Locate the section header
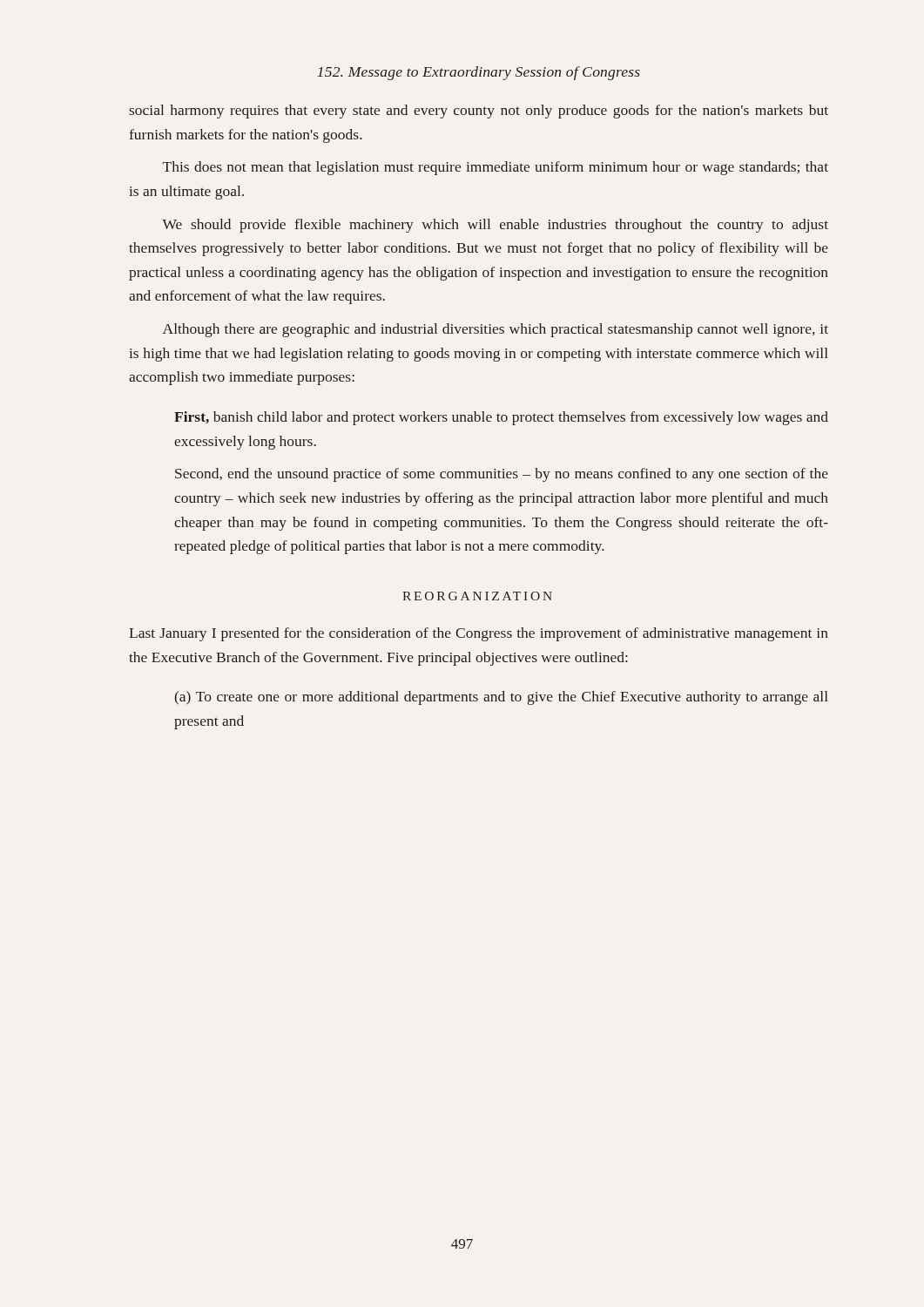924x1307 pixels. (479, 595)
